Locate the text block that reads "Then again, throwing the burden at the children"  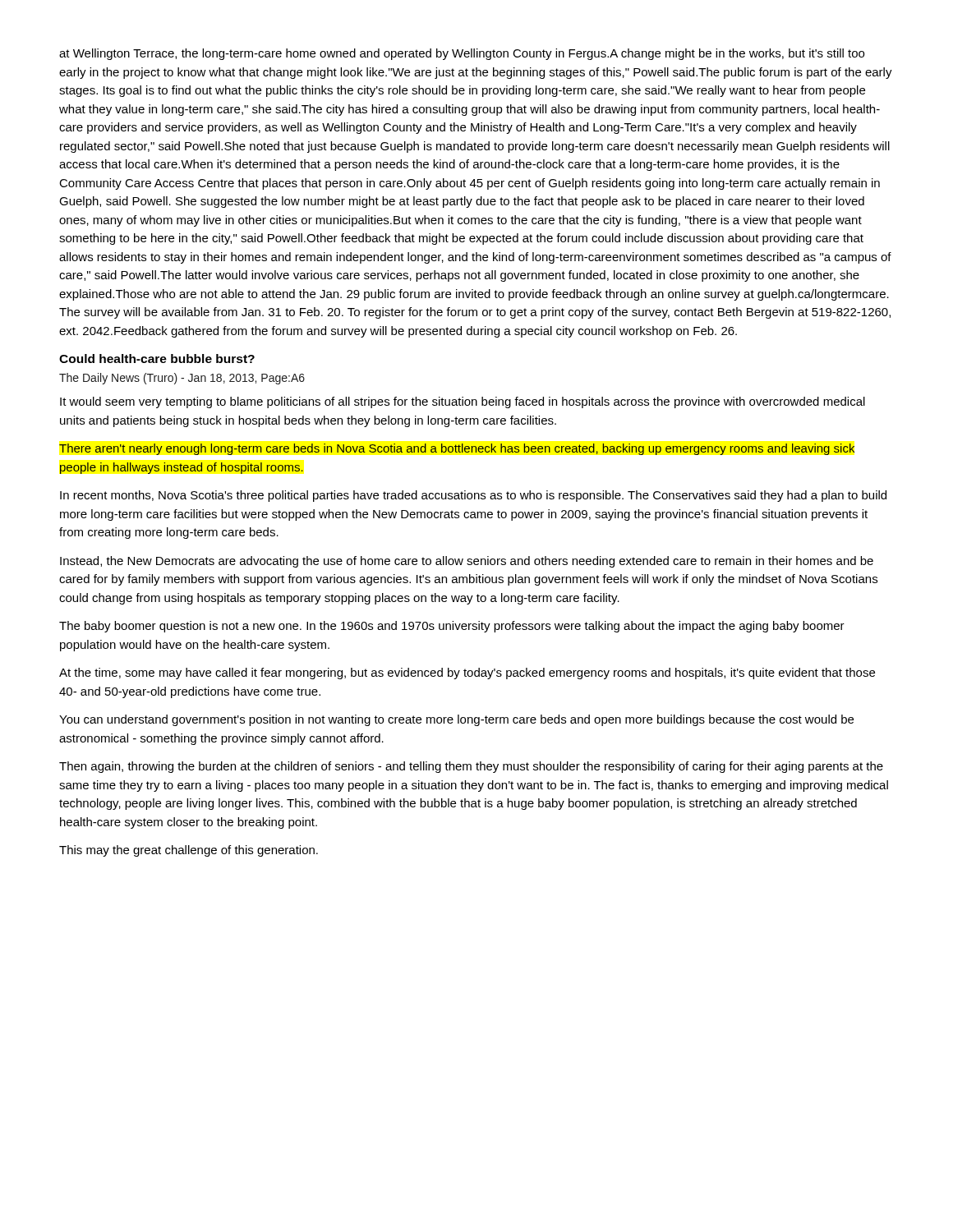[474, 794]
